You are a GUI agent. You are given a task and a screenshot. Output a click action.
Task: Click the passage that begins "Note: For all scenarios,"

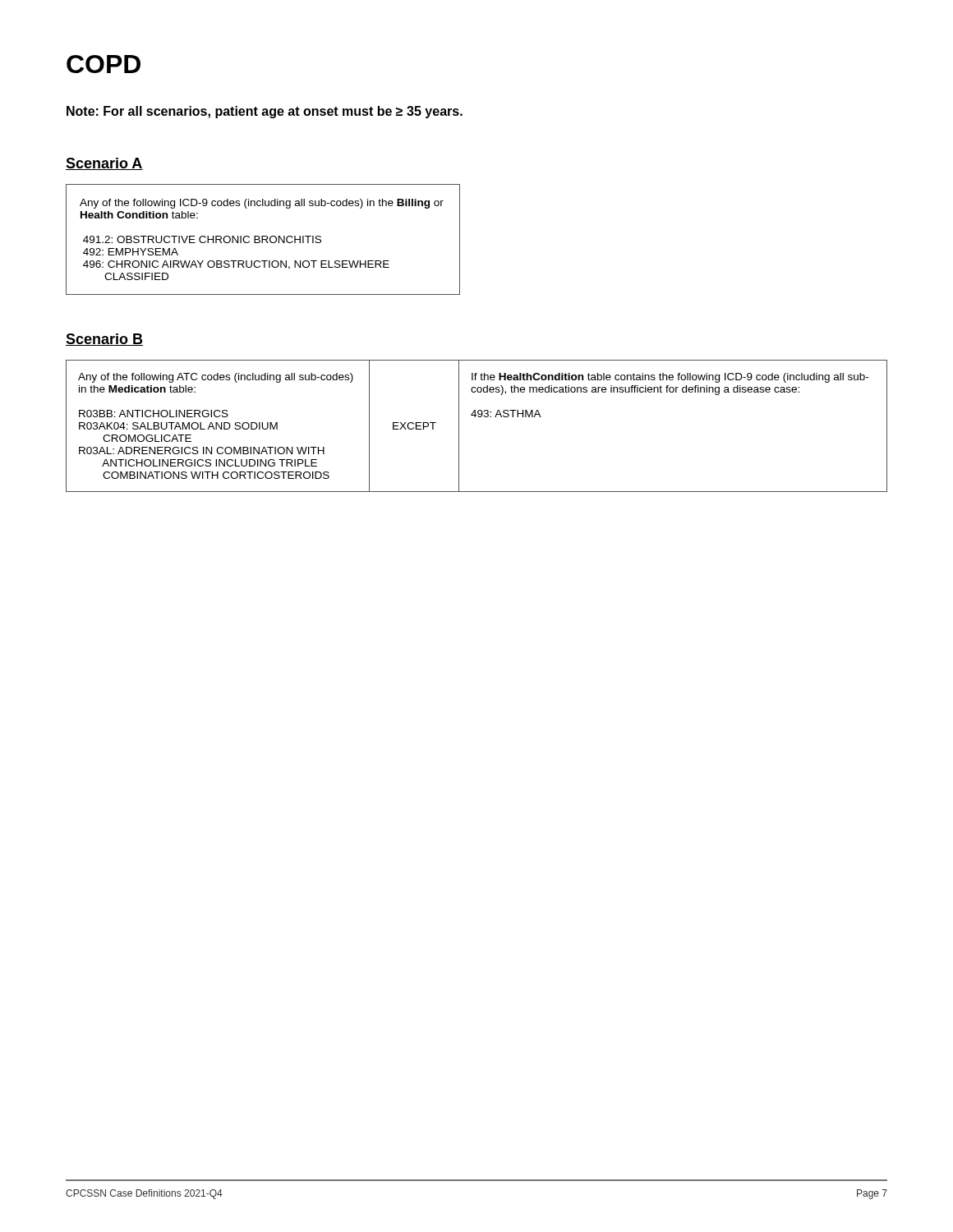[264, 111]
